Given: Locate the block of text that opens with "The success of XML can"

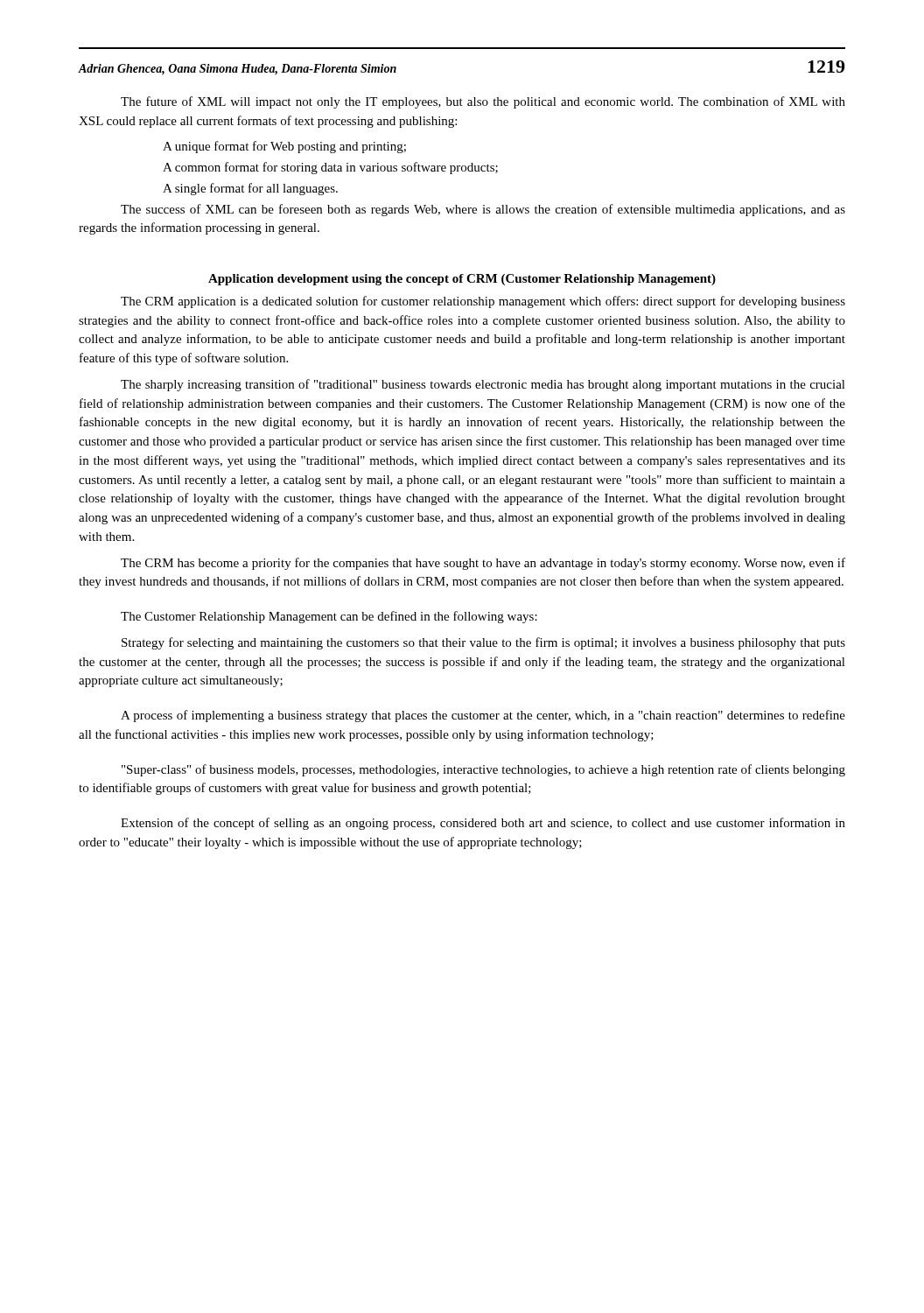Looking at the screenshot, I should (462, 218).
